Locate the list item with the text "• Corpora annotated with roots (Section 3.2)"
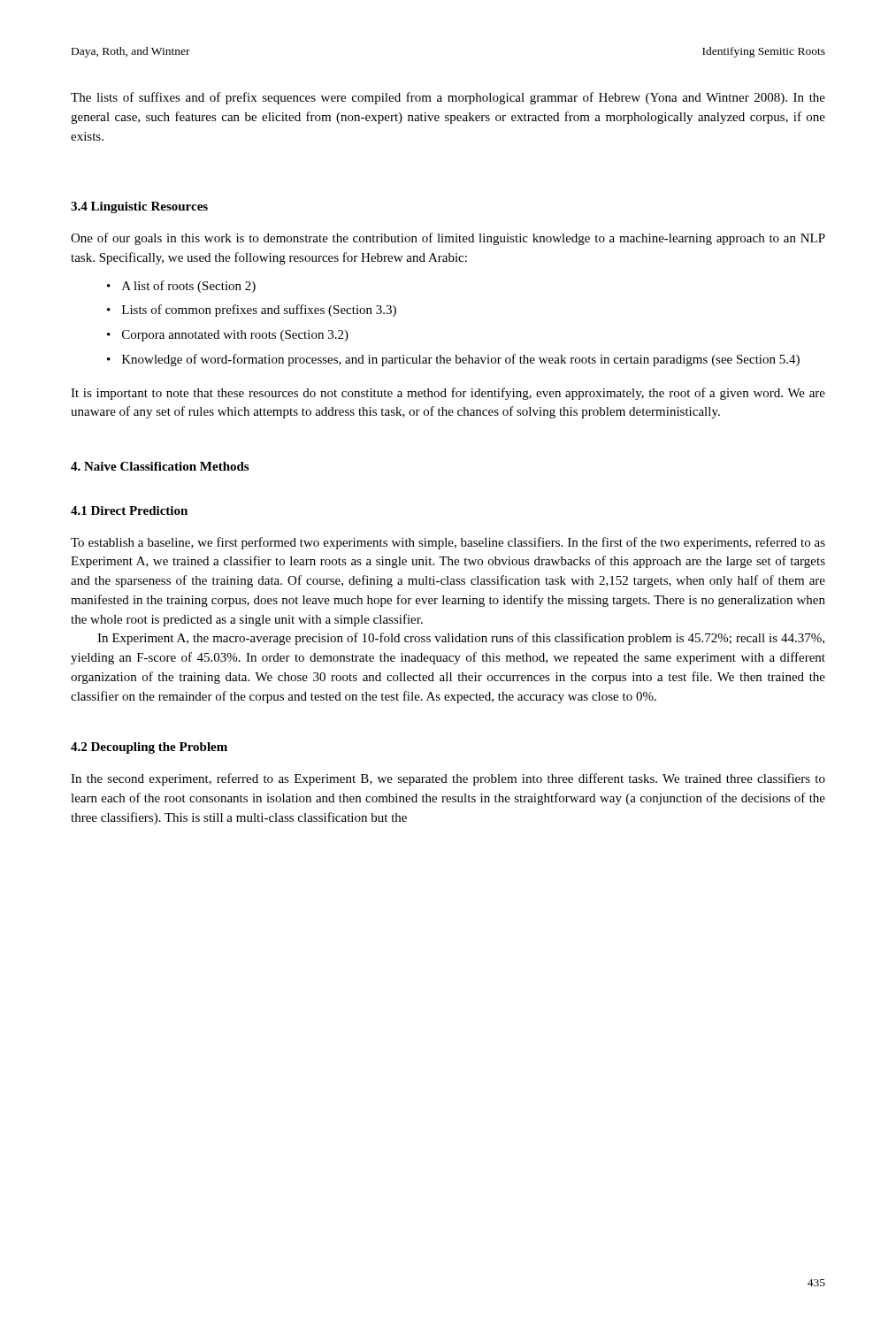 coord(227,335)
